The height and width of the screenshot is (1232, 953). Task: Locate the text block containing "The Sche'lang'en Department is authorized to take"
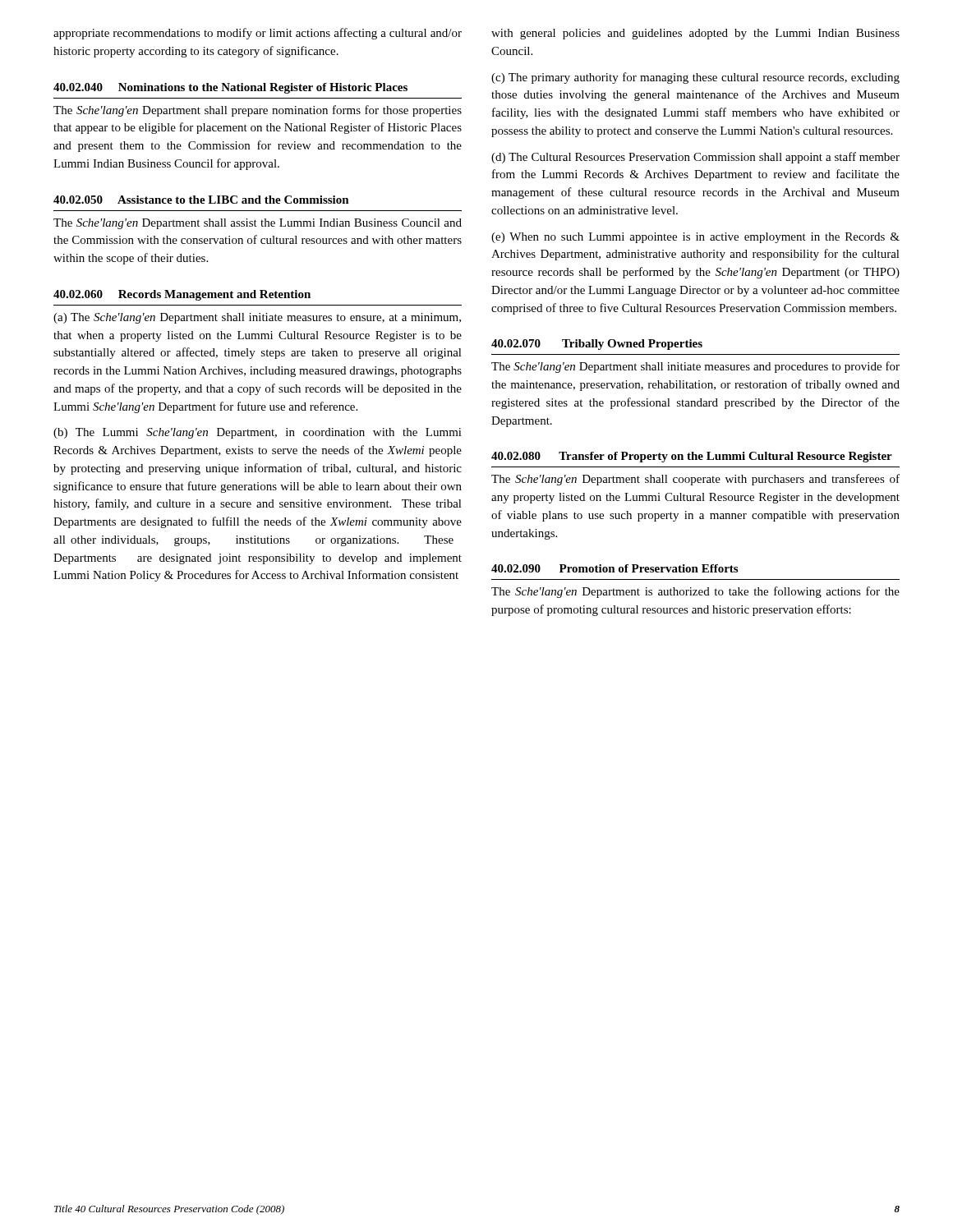click(x=695, y=600)
